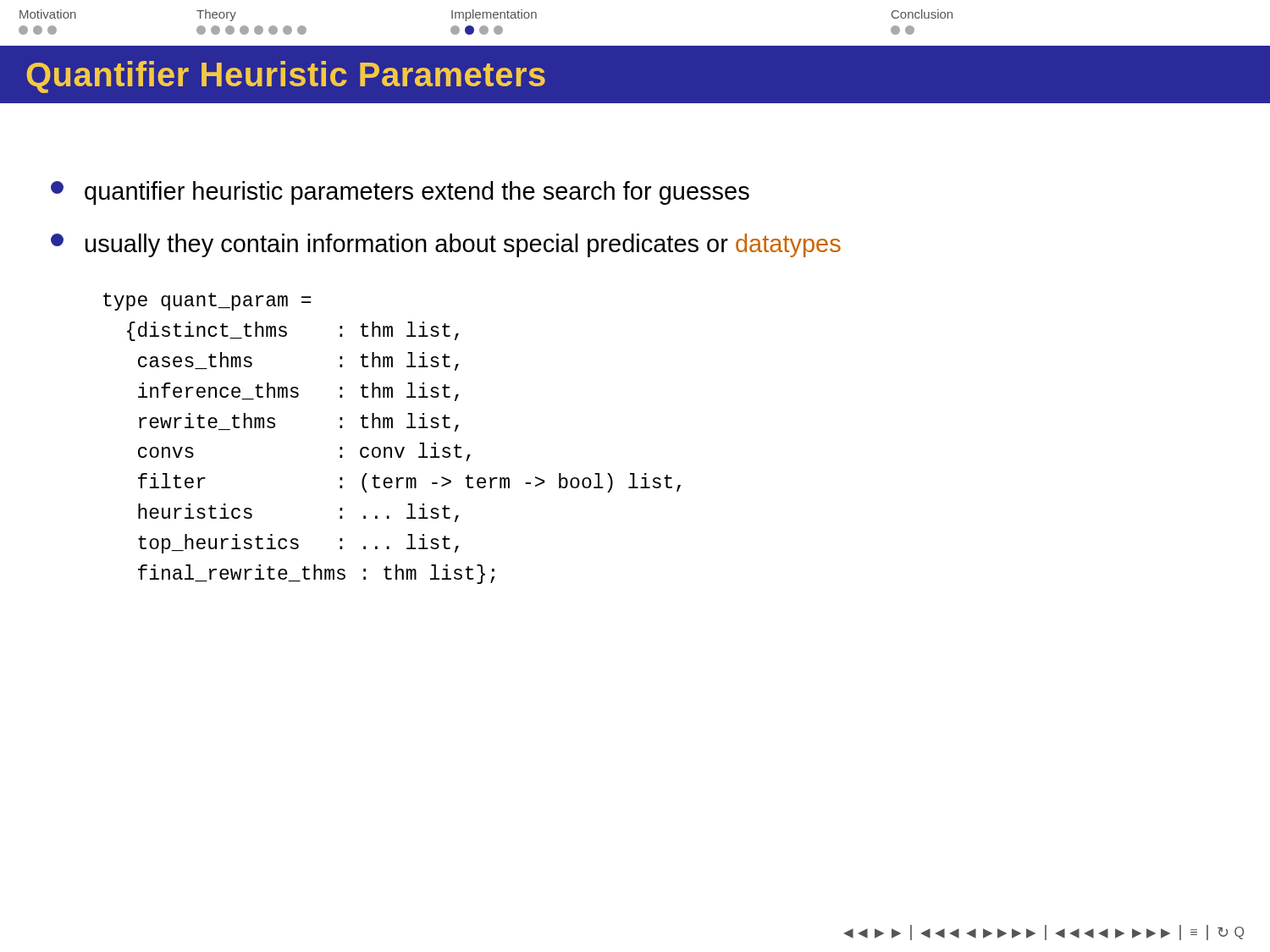
Task: Click on the list item that reads "quantifier heuristic parameters extend the search"
Action: (400, 191)
